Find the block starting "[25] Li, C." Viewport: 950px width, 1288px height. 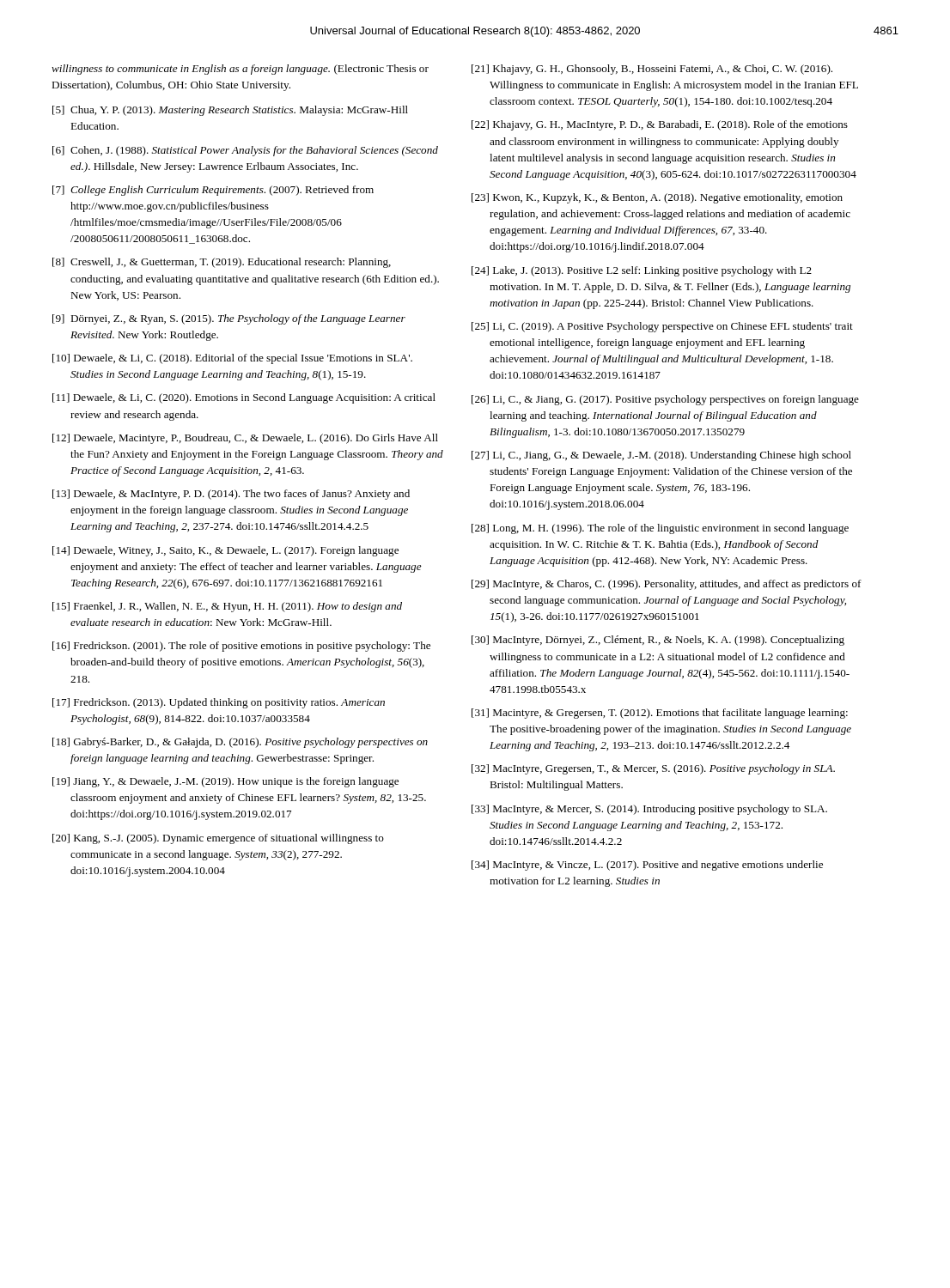pyautogui.click(x=662, y=351)
